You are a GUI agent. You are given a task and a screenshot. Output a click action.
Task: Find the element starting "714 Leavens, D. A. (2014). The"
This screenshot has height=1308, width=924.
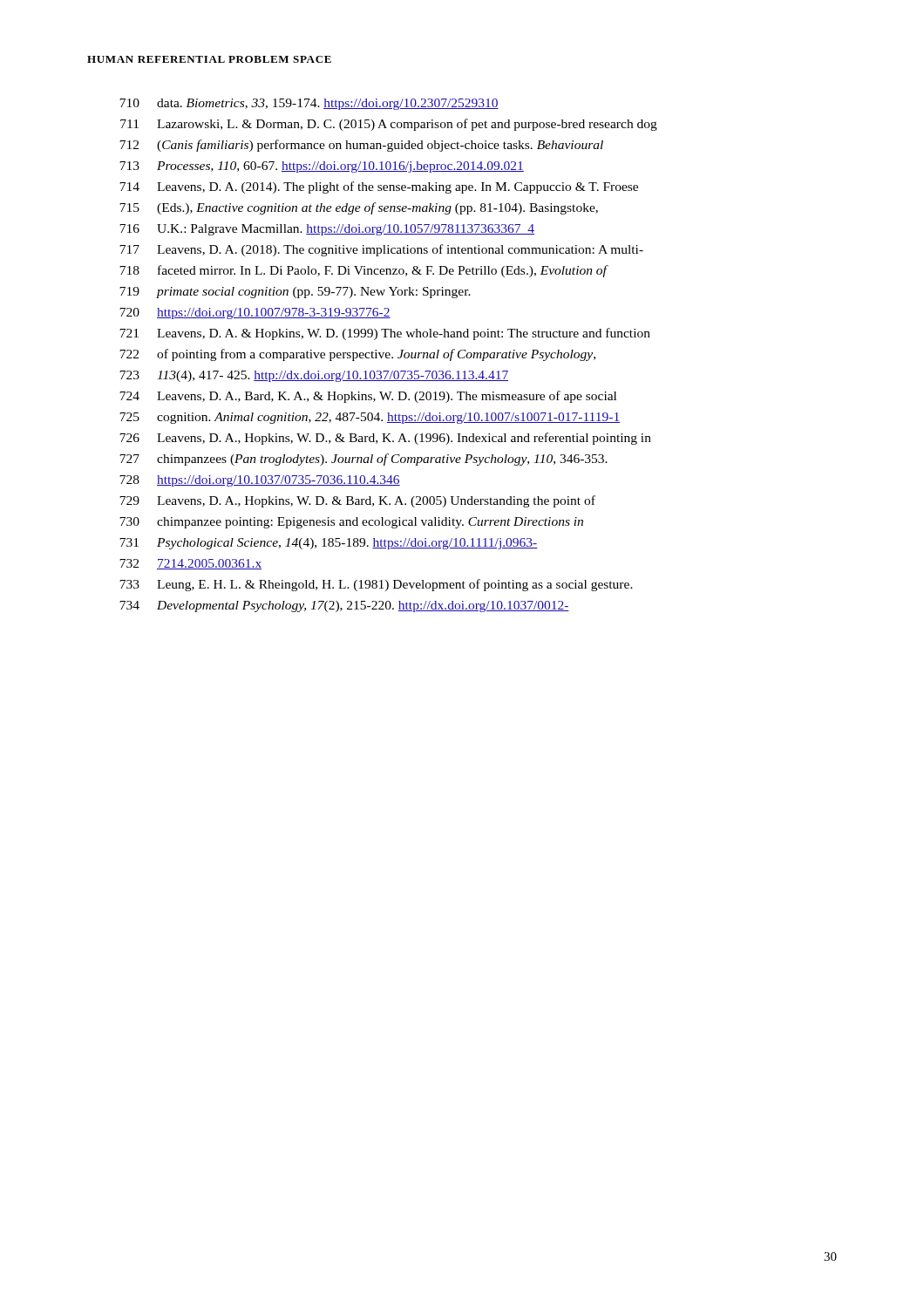coord(462,187)
